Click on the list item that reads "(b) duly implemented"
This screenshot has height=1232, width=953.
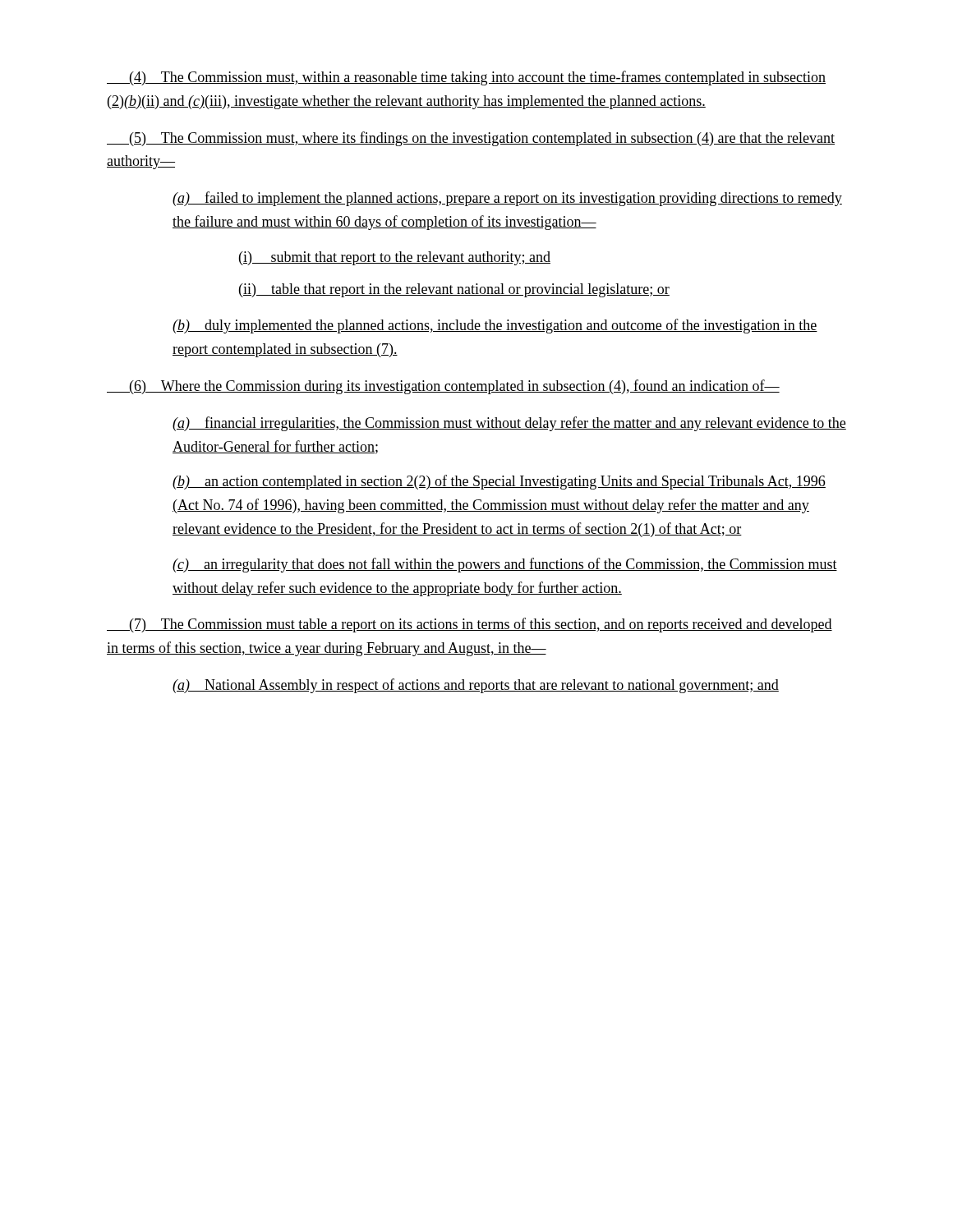[495, 337]
